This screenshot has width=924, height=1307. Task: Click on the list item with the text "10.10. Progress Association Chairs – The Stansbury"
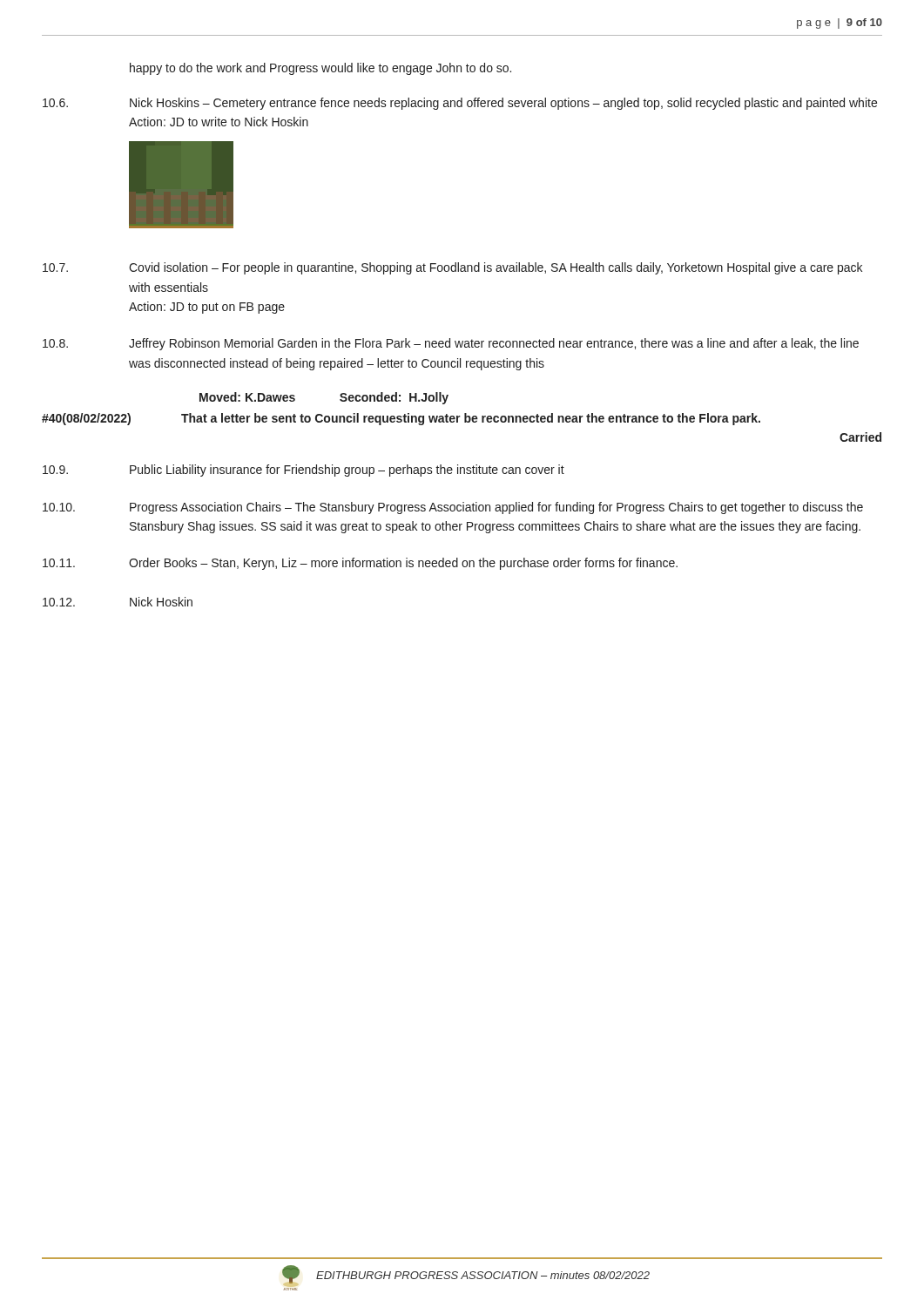click(462, 517)
